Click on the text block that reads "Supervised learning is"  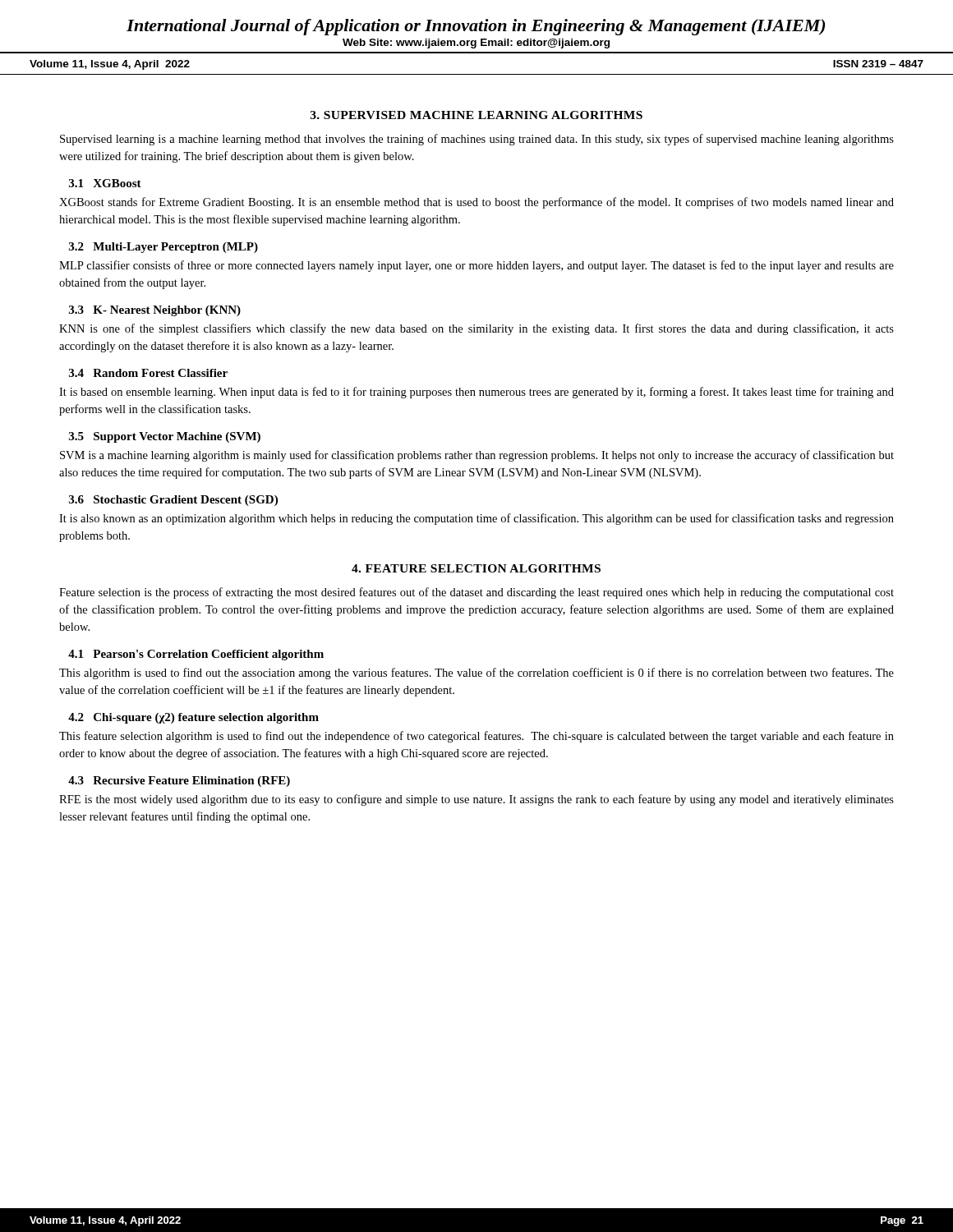[x=476, y=147]
